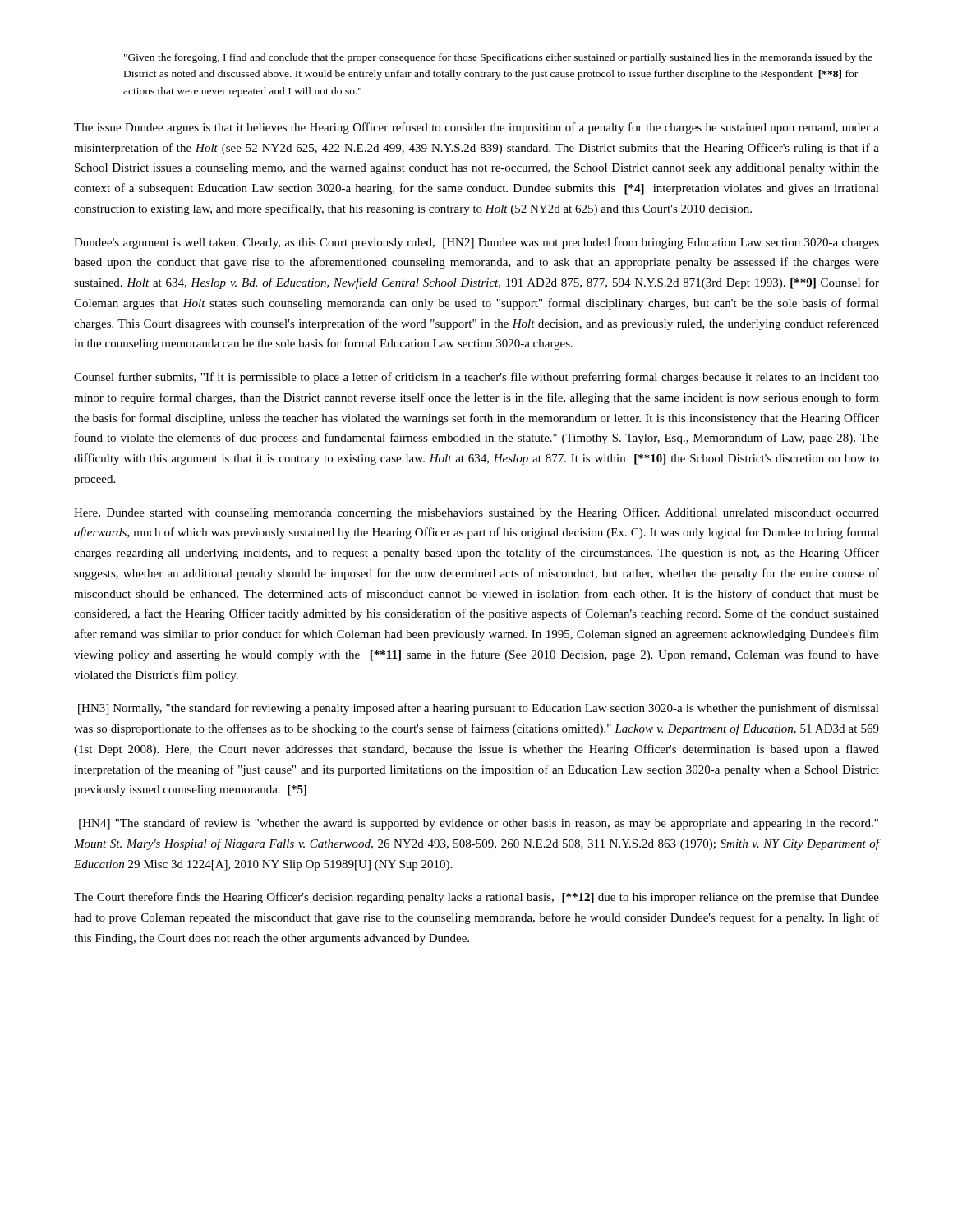The width and height of the screenshot is (953, 1232).
Task: Click the passage that begins "Counsel further submits, "If it"
Action: (x=476, y=428)
